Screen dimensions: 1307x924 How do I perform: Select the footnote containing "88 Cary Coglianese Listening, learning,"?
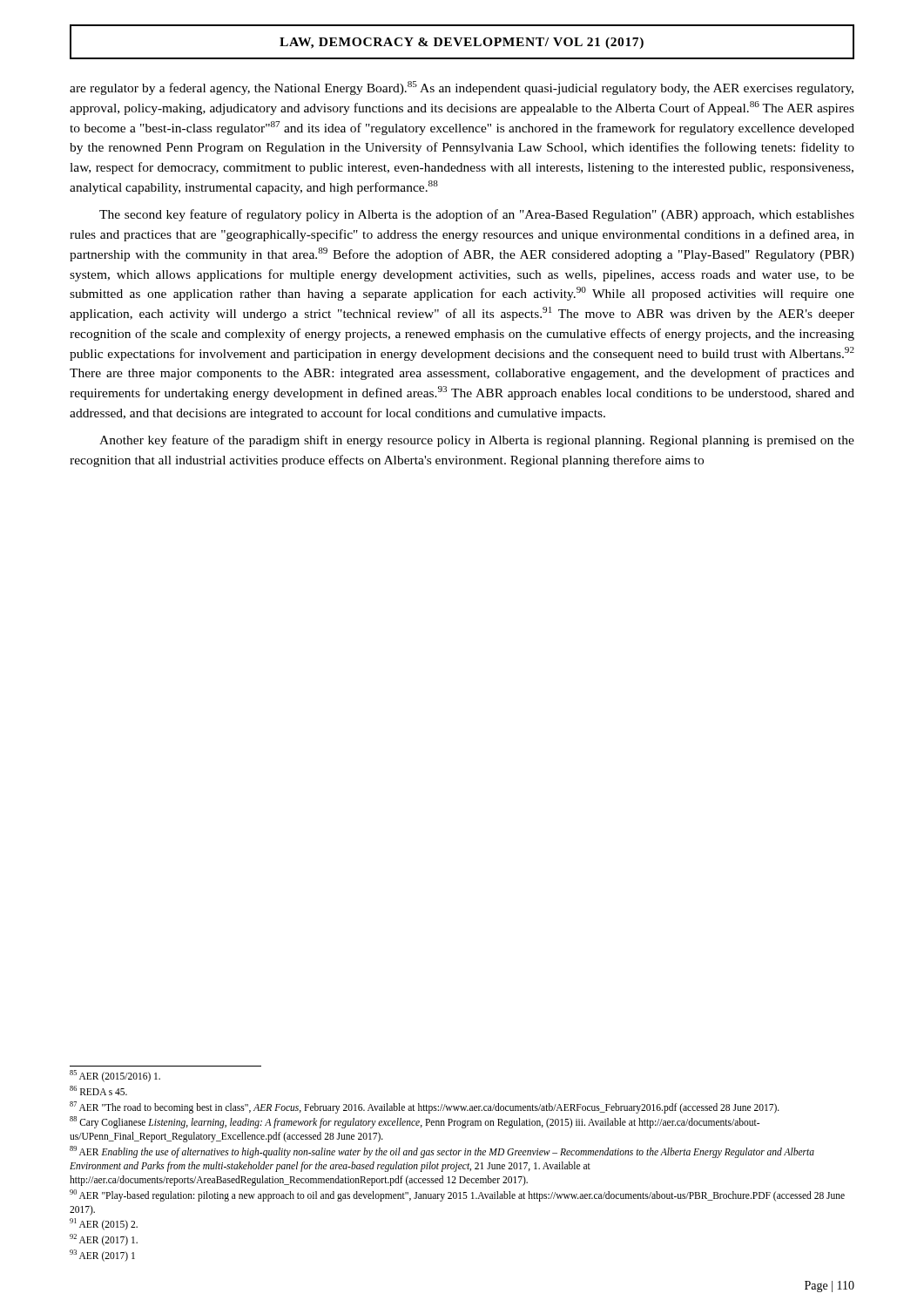coord(415,1129)
